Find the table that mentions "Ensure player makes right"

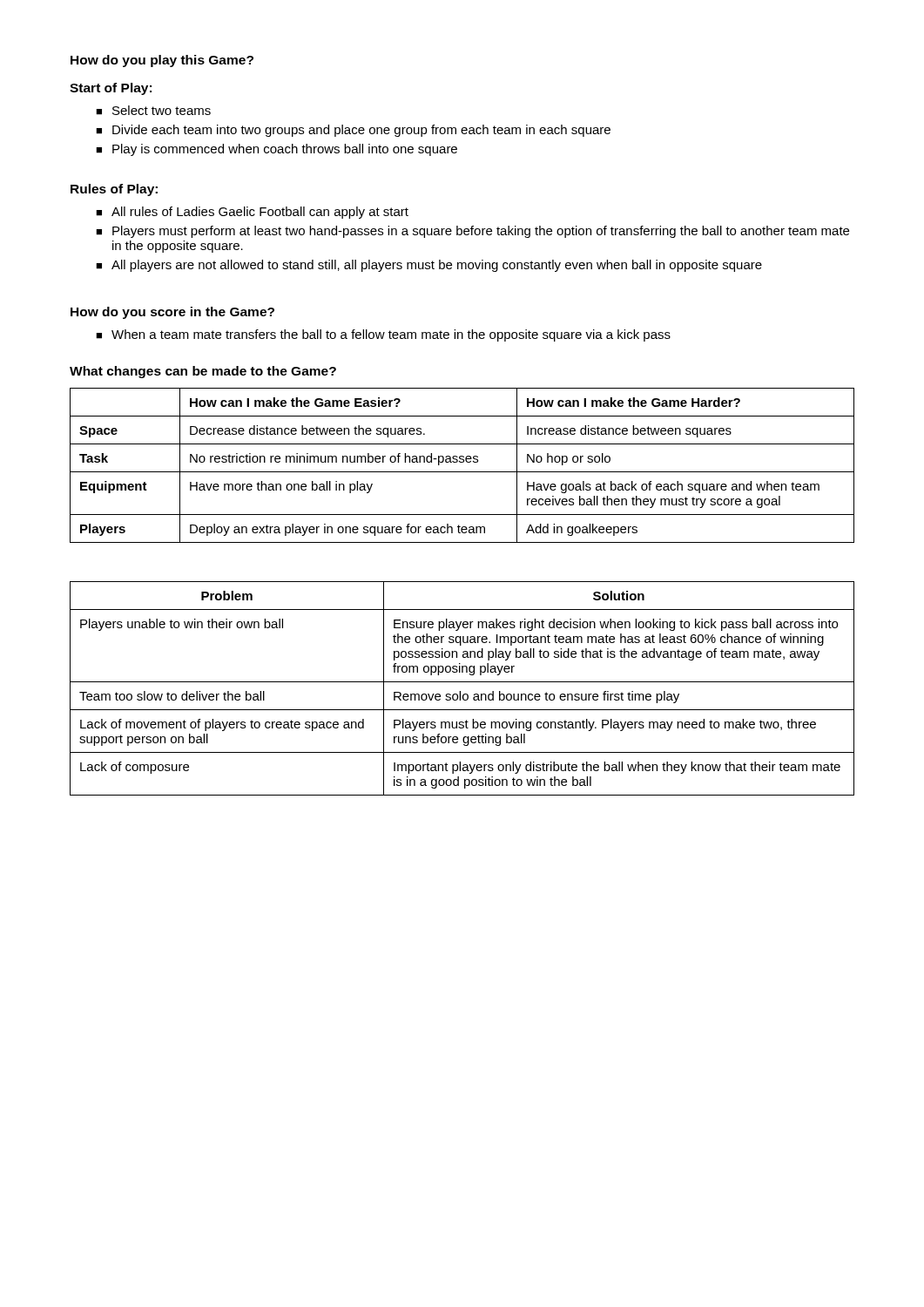462,688
